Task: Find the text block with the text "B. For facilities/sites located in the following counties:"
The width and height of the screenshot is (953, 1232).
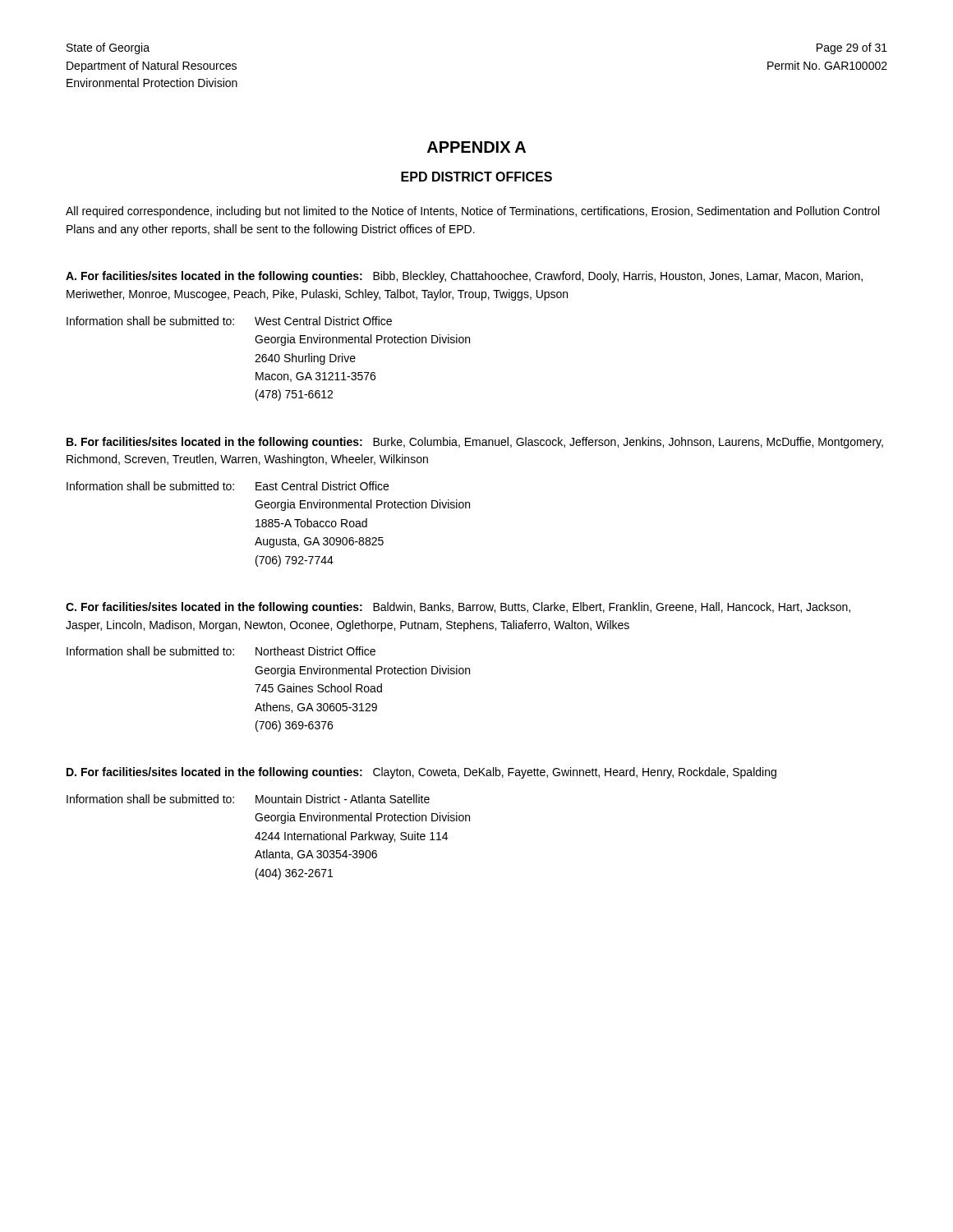Action: click(475, 451)
